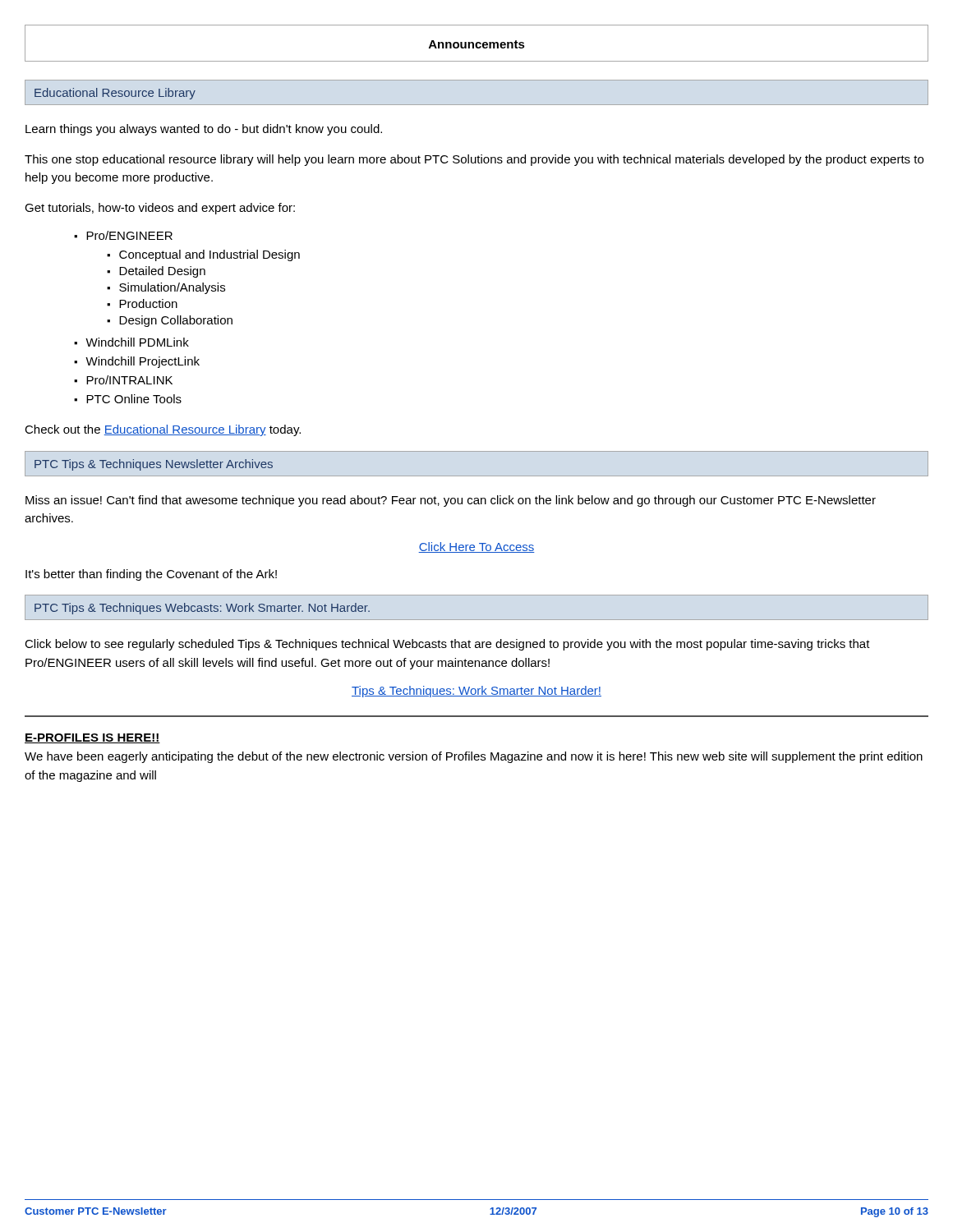
Task: Click the passage that begins "This one stop educational"
Action: coord(474,168)
